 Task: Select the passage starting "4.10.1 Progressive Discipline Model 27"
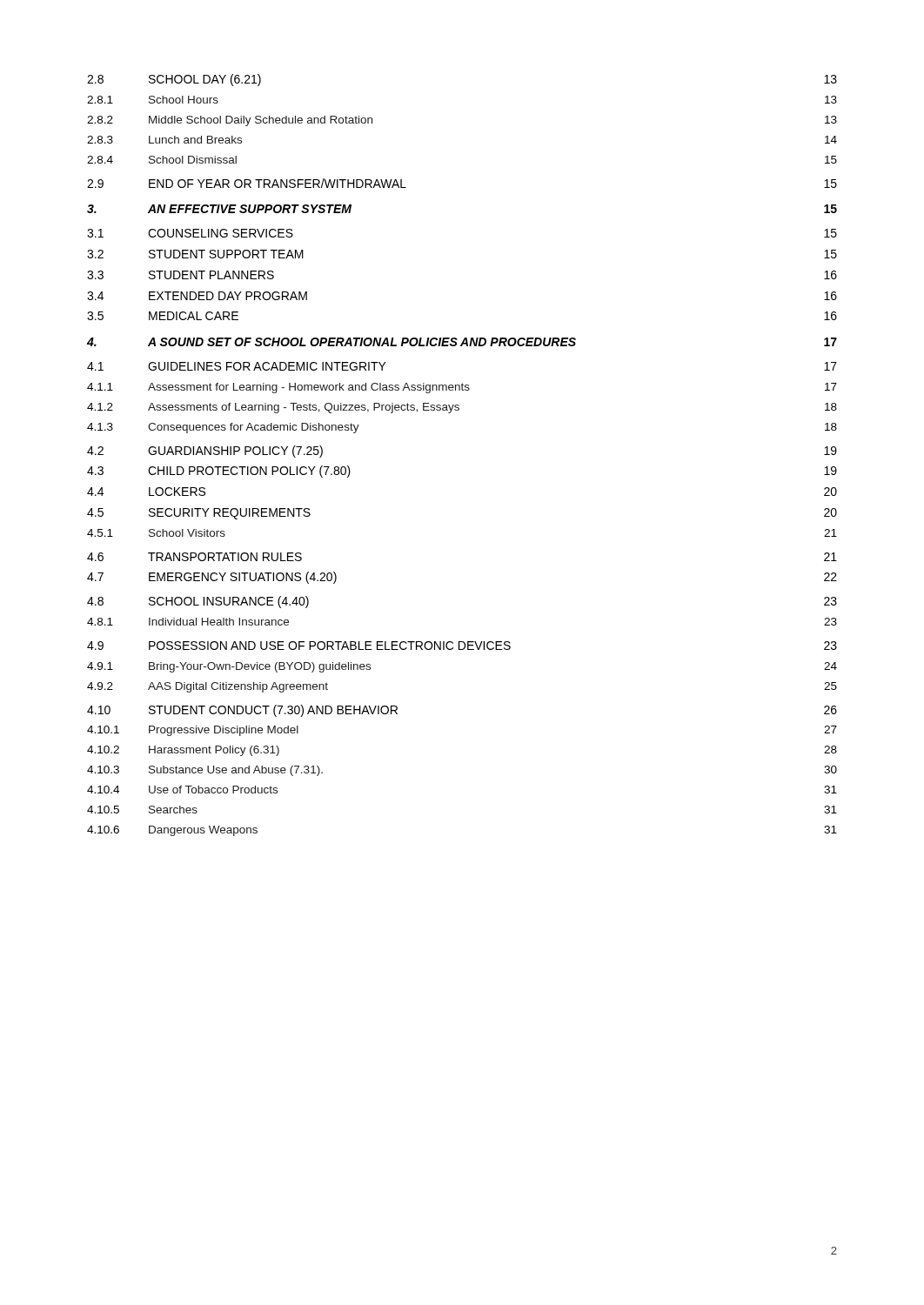pos(100,730)
